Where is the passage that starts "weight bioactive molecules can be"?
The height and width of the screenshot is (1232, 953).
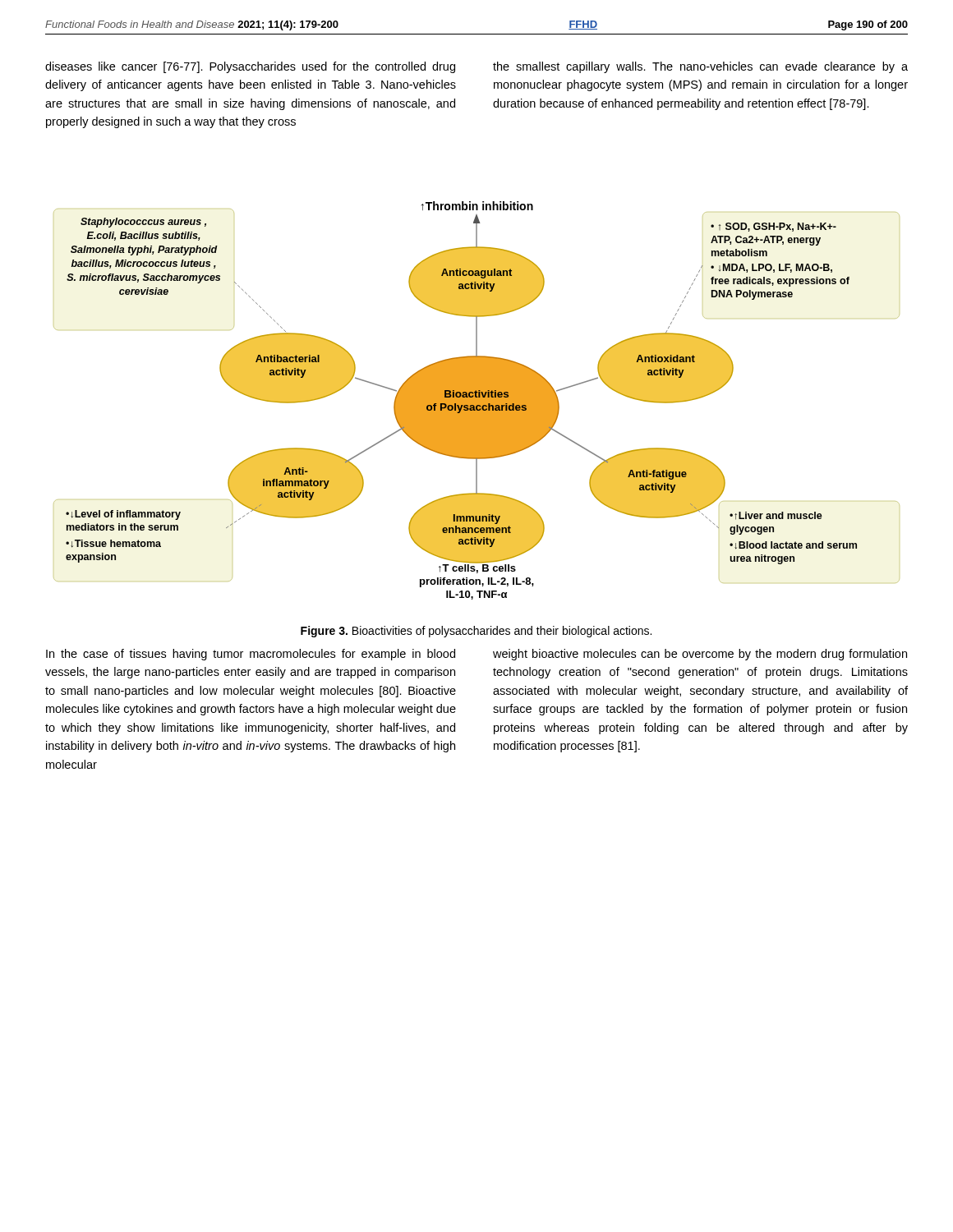pyautogui.click(x=700, y=700)
